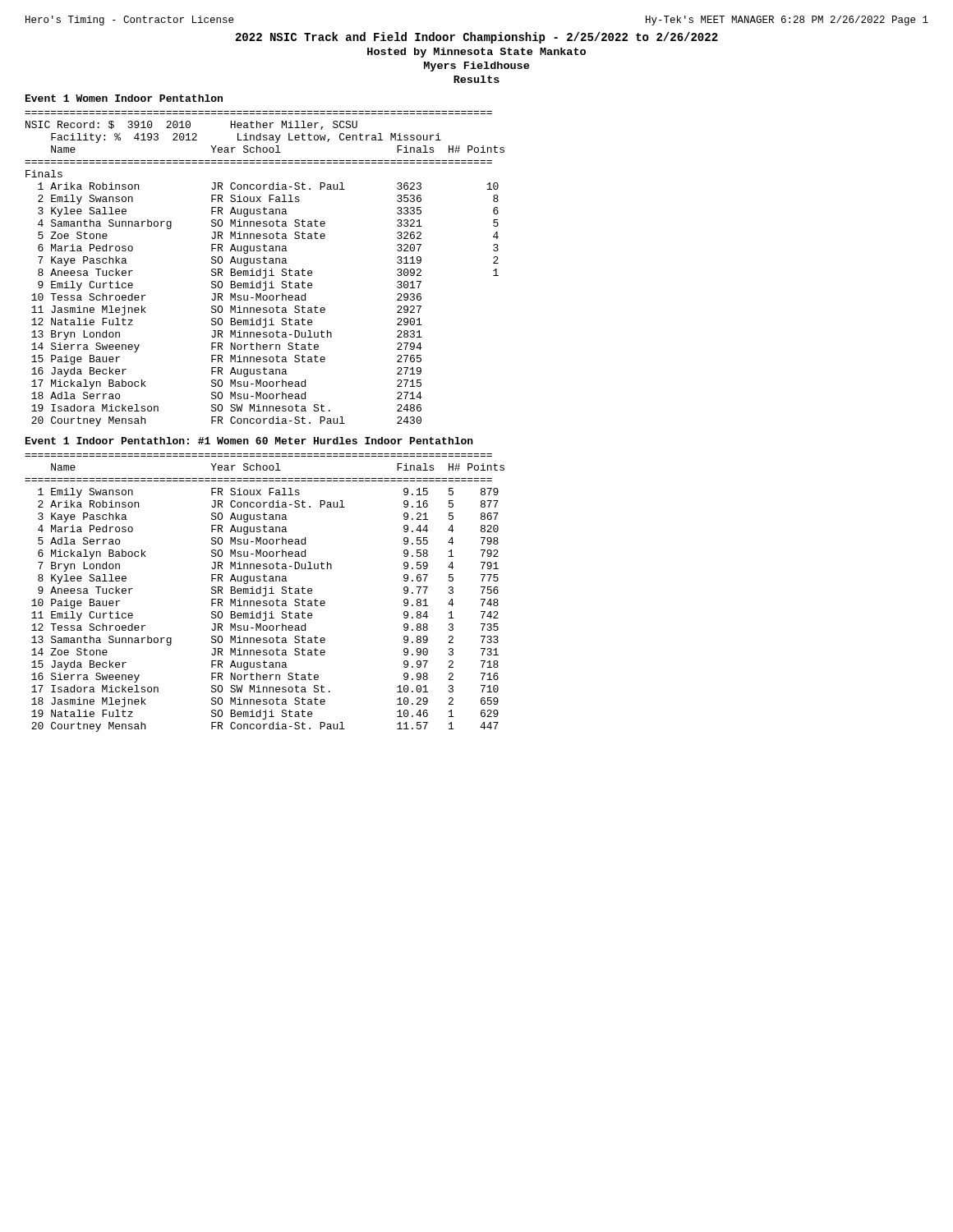Navigate to the text starting "Myers Fieldhouse"

click(476, 66)
